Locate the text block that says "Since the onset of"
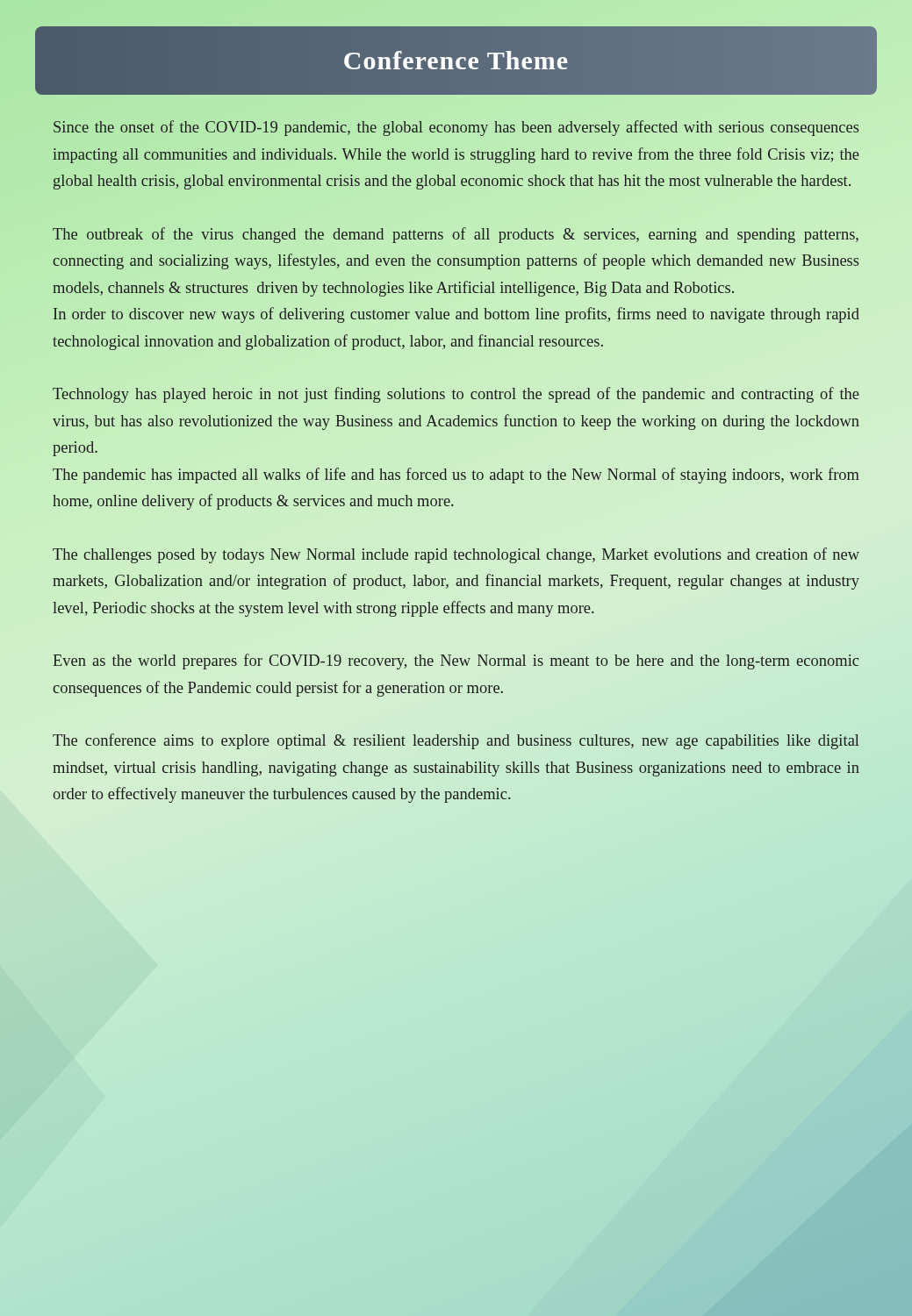The height and width of the screenshot is (1316, 912). point(456,154)
